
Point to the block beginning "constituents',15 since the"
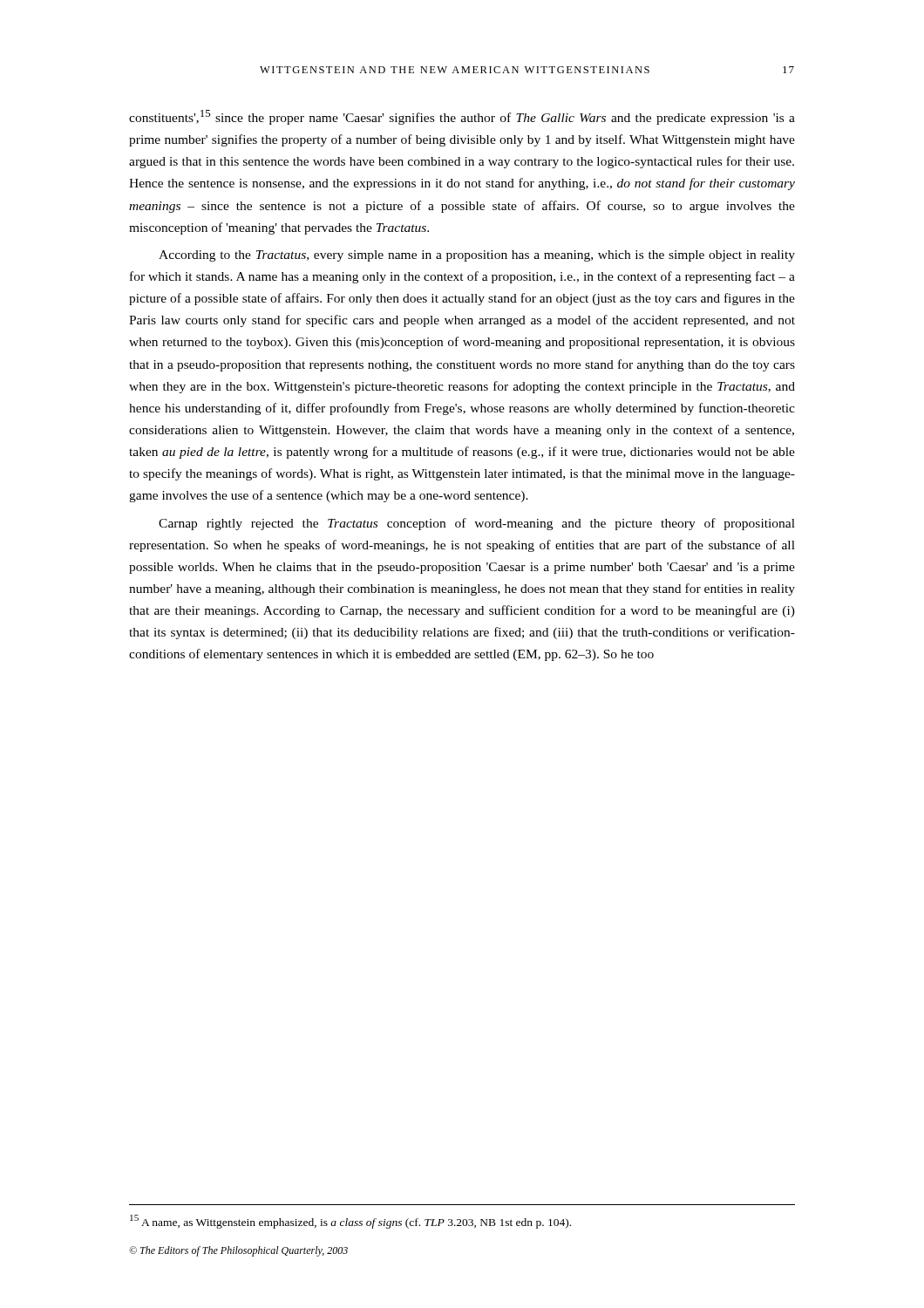(x=462, y=385)
